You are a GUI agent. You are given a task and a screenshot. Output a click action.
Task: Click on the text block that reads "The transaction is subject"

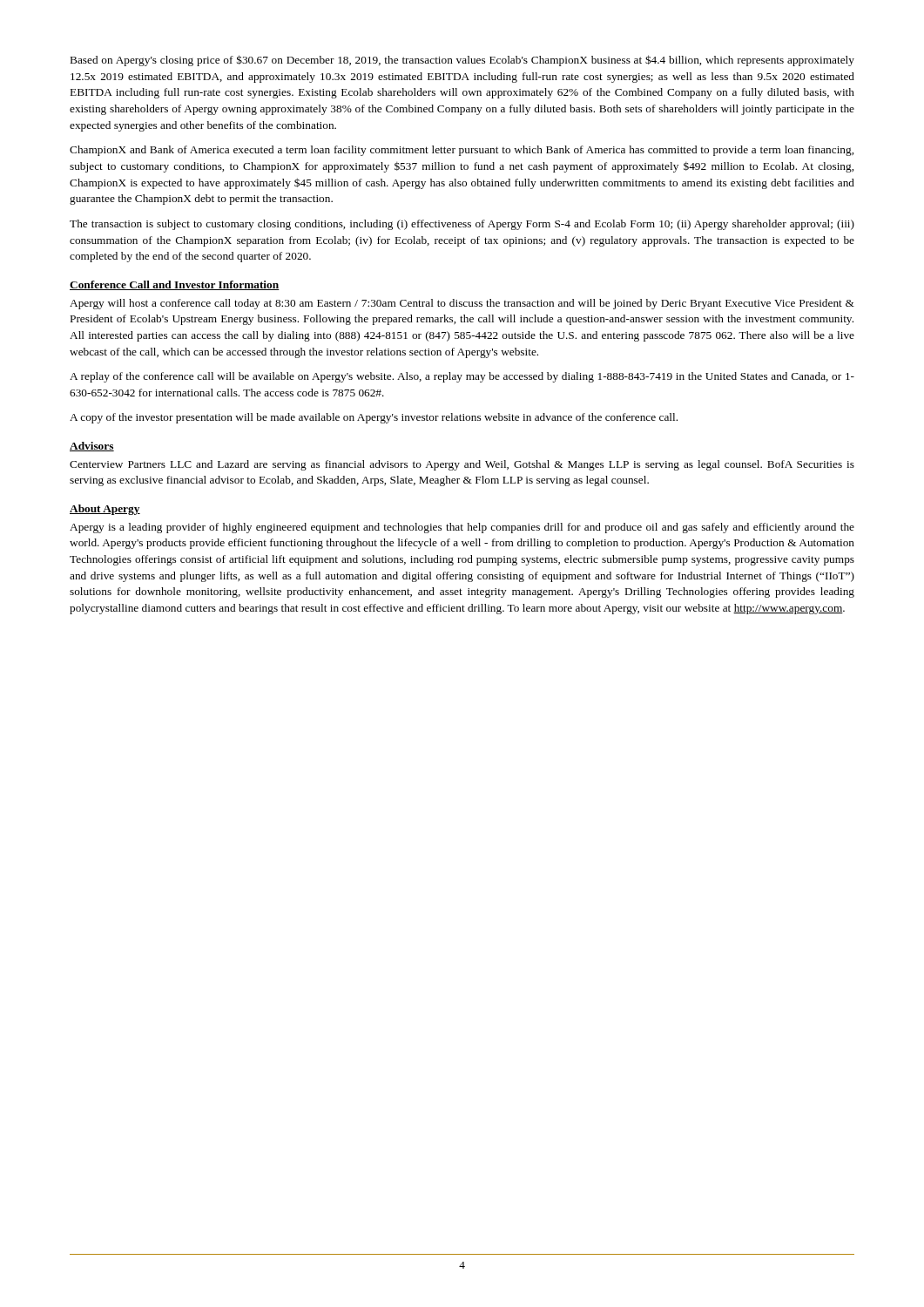[x=462, y=240]
